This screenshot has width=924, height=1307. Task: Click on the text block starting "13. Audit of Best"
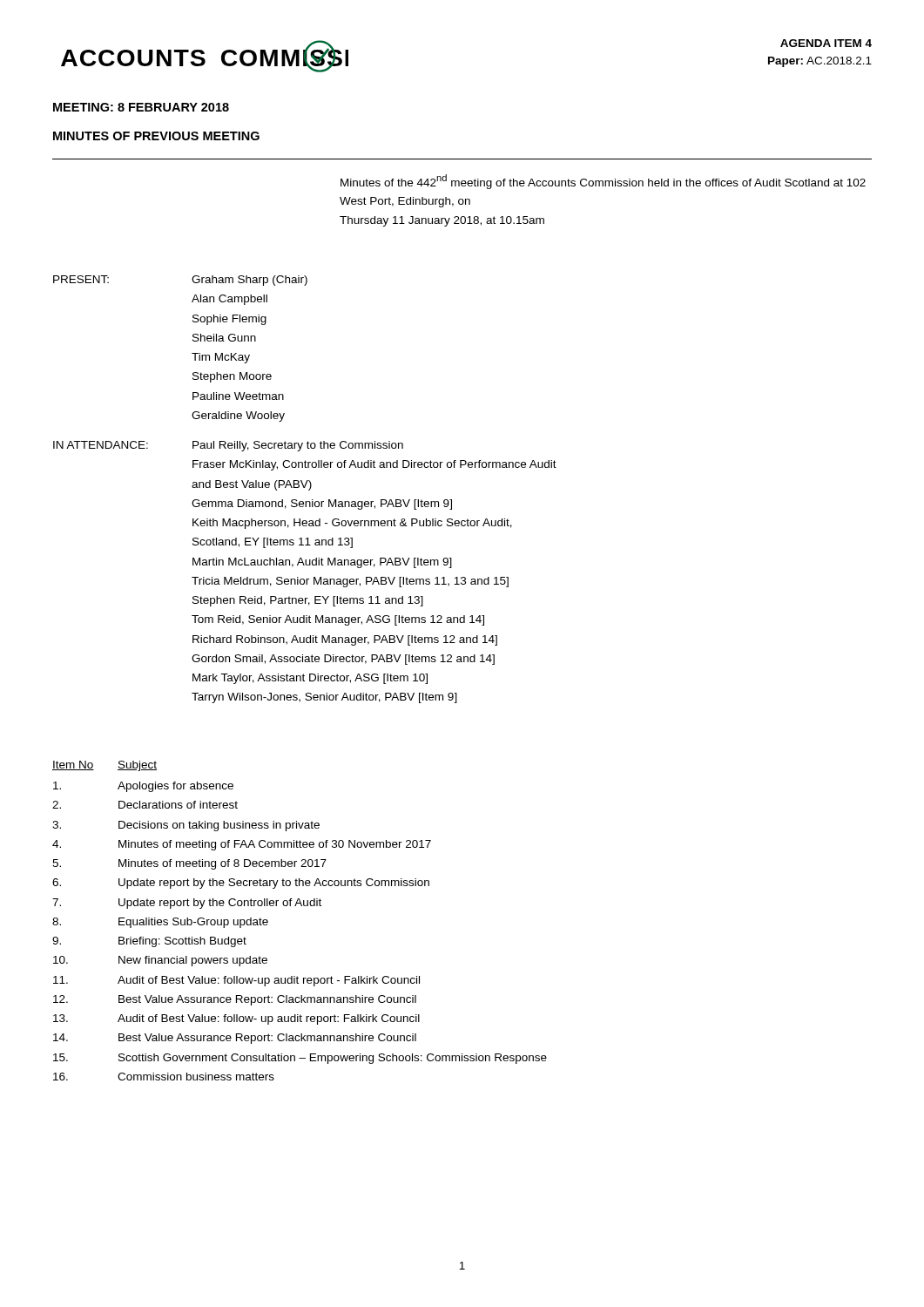click(236, 1019)
